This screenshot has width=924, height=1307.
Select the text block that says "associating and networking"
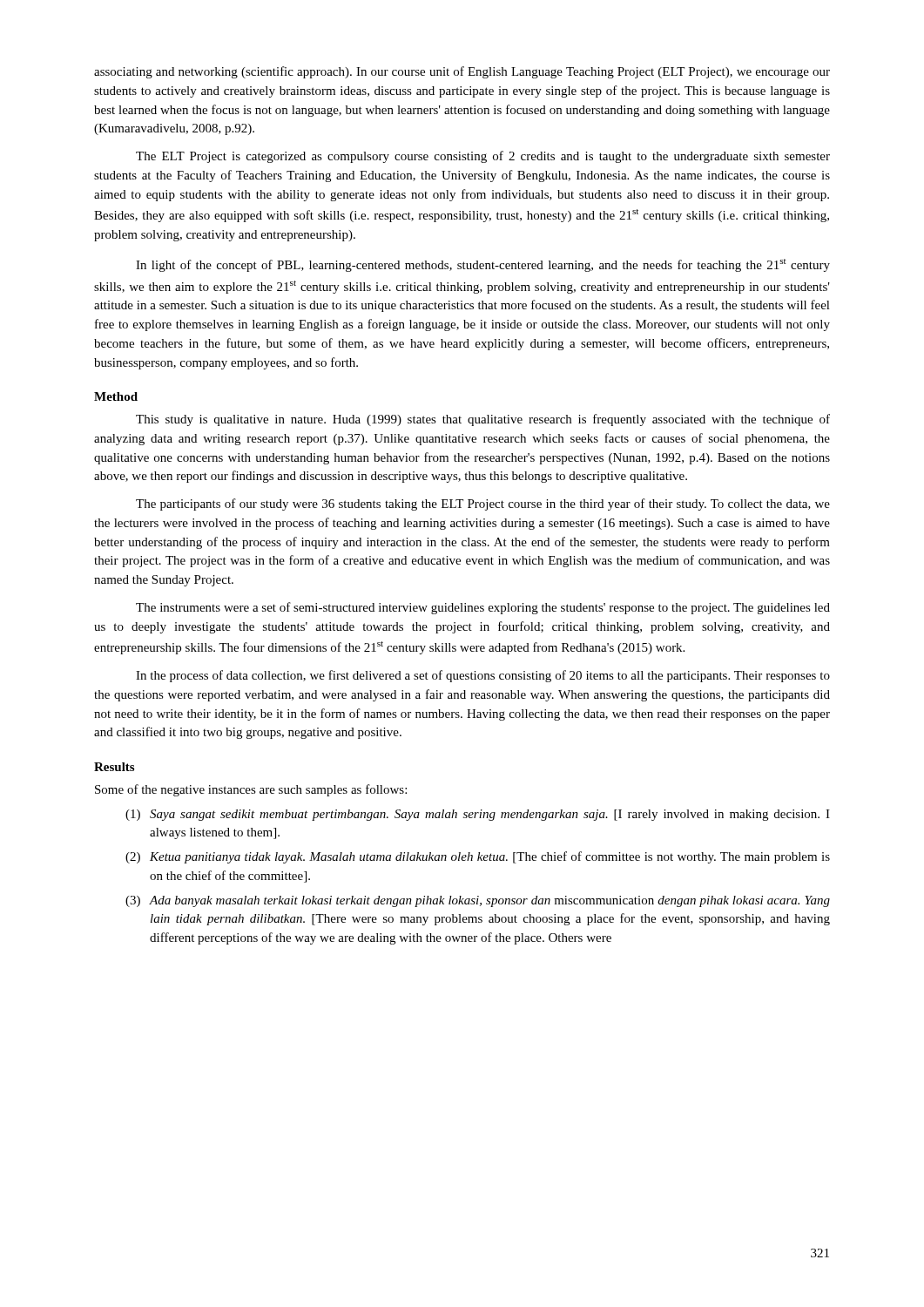(462, 100)
